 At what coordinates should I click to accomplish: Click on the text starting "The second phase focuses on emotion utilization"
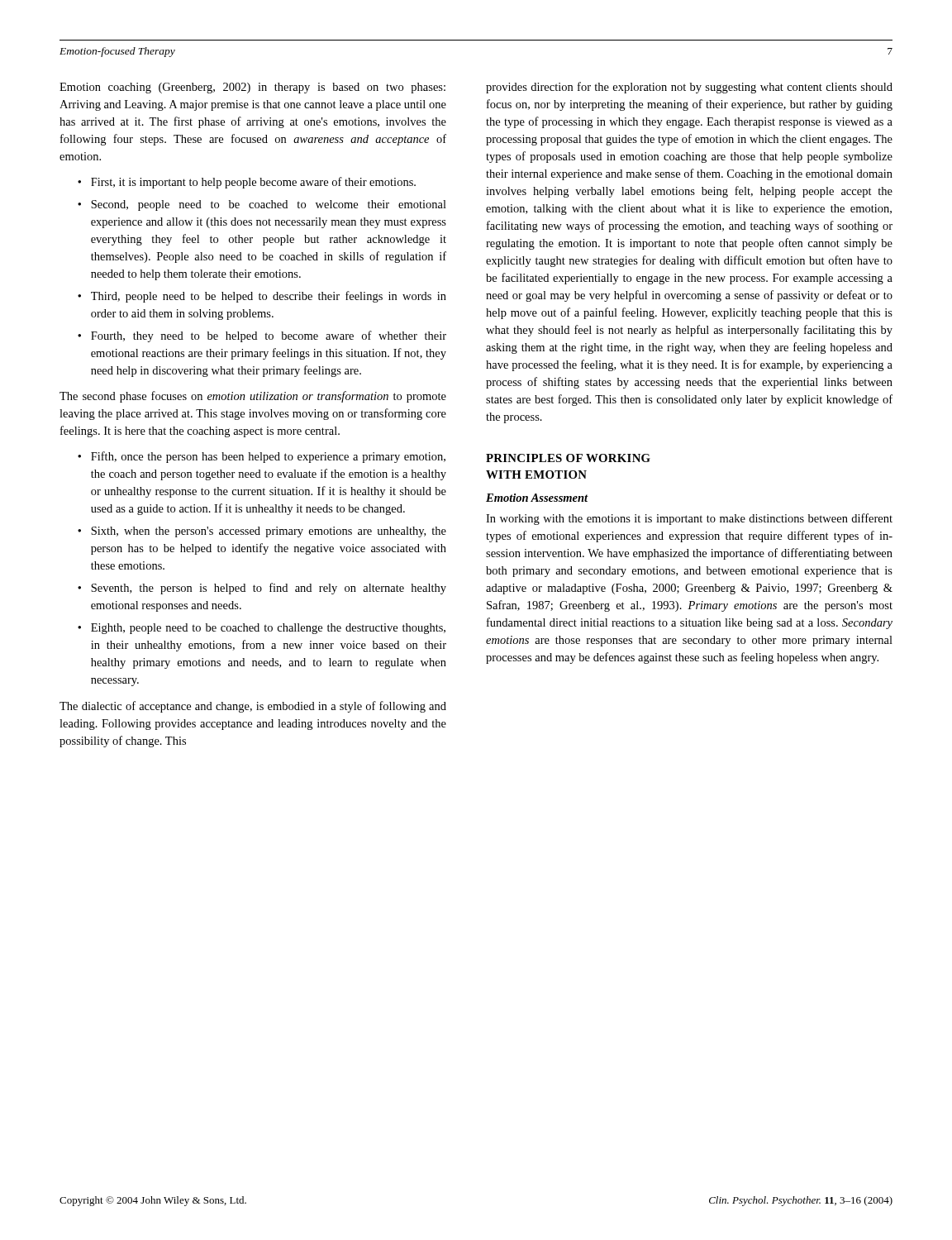pyautogui.click(x=253, y=414)
